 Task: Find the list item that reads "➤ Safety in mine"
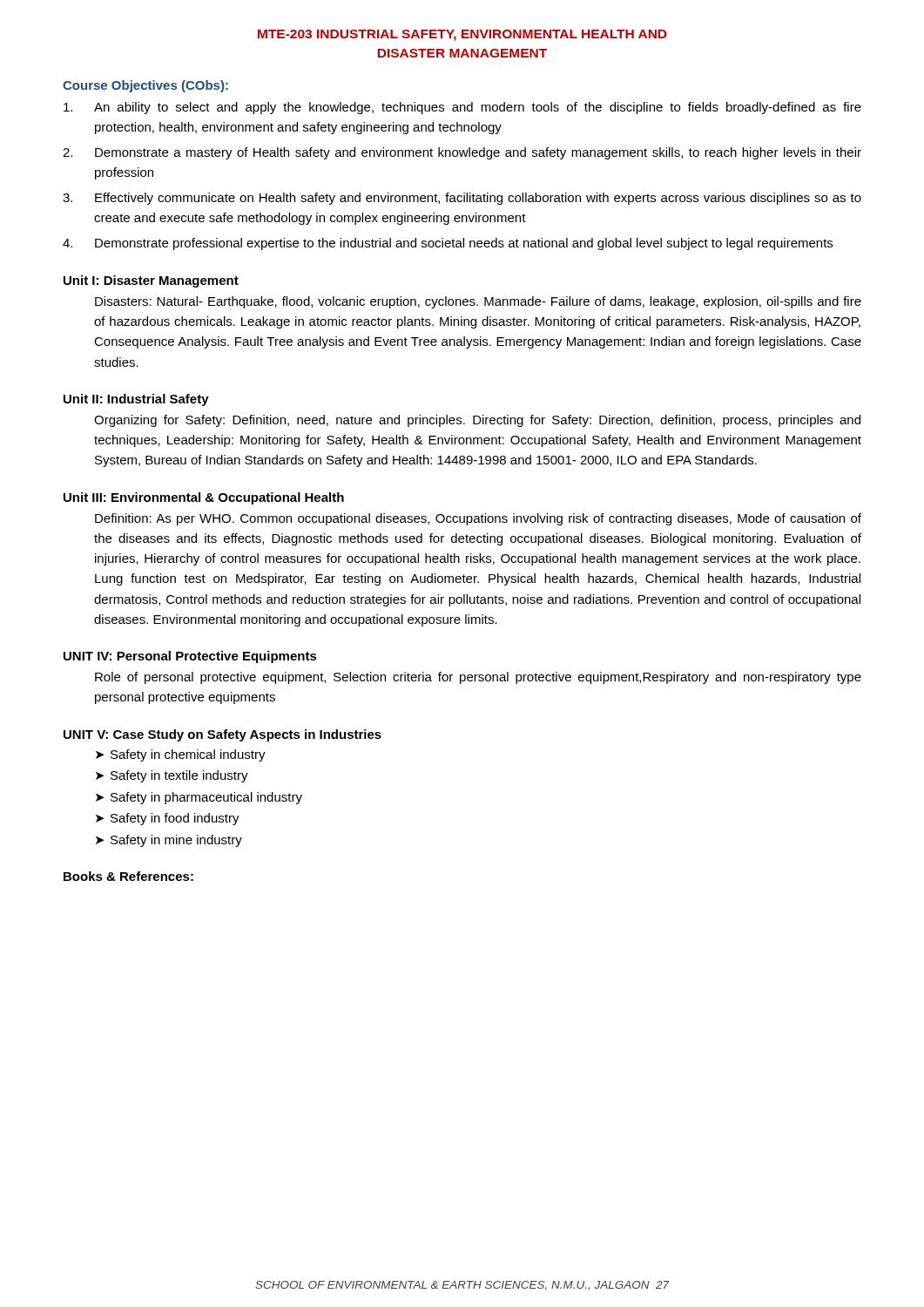168,840
